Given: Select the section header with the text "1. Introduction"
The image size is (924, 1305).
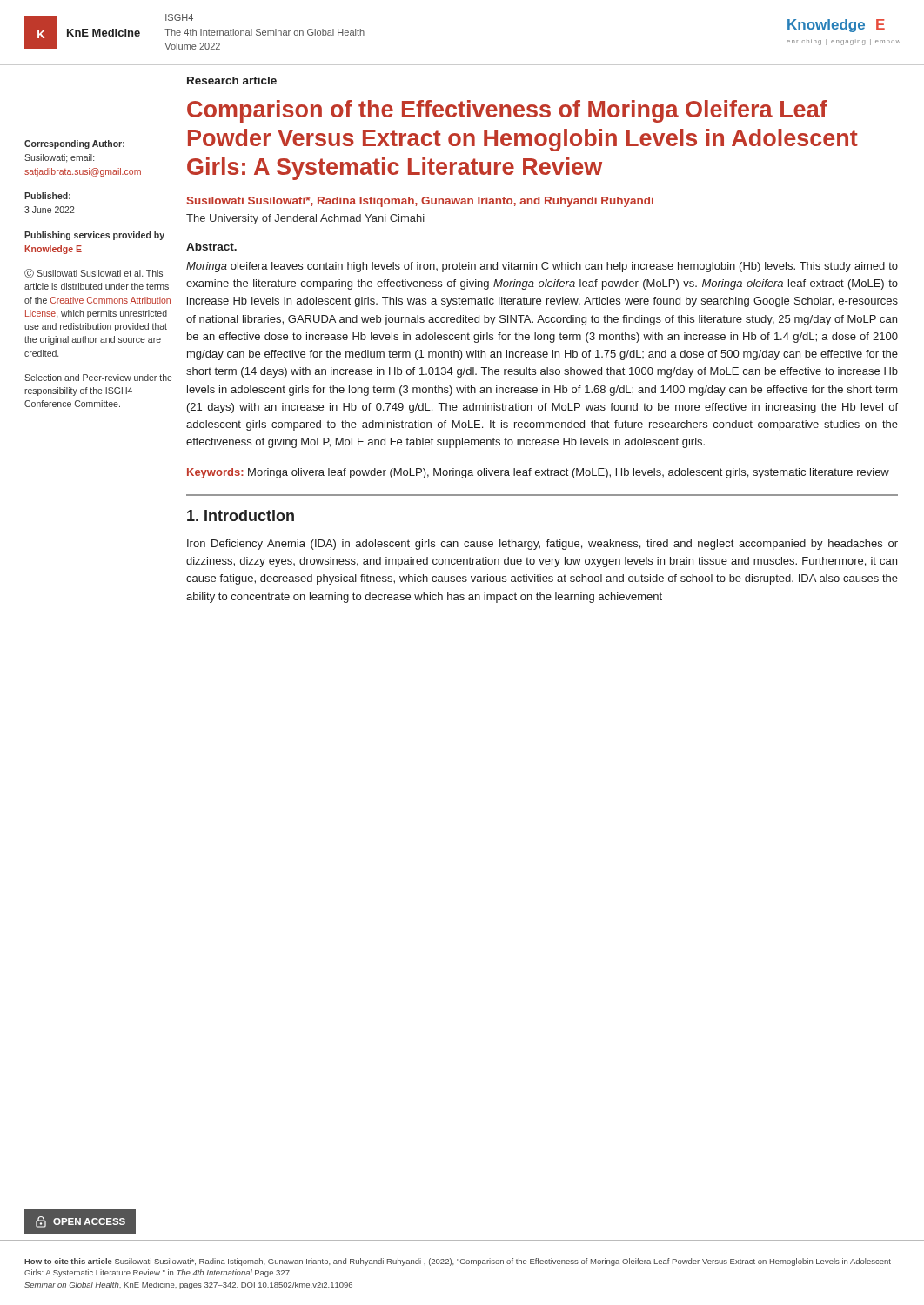Looking at the screenshot, I should click(241, 516).
